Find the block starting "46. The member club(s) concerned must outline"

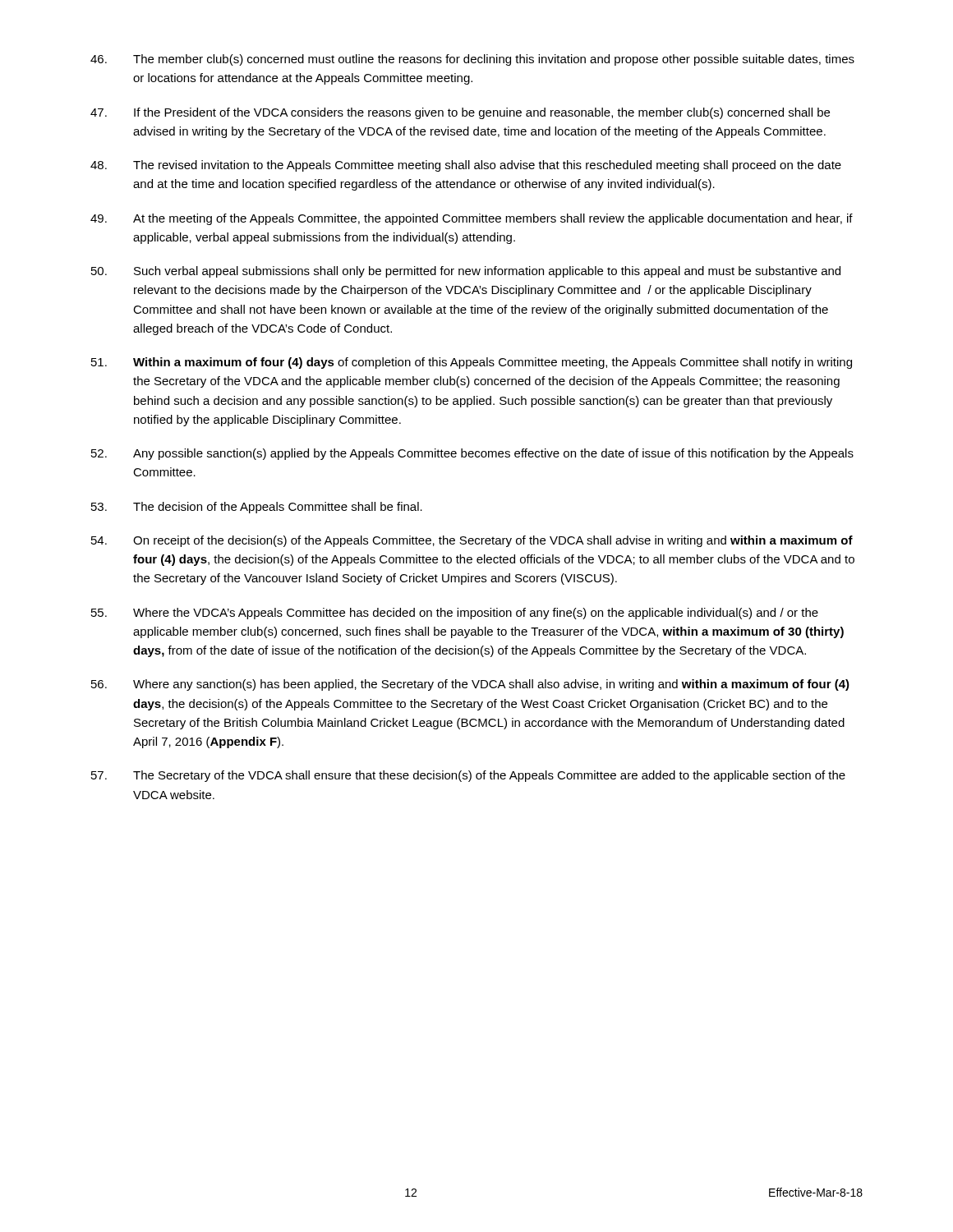(476, 68)
